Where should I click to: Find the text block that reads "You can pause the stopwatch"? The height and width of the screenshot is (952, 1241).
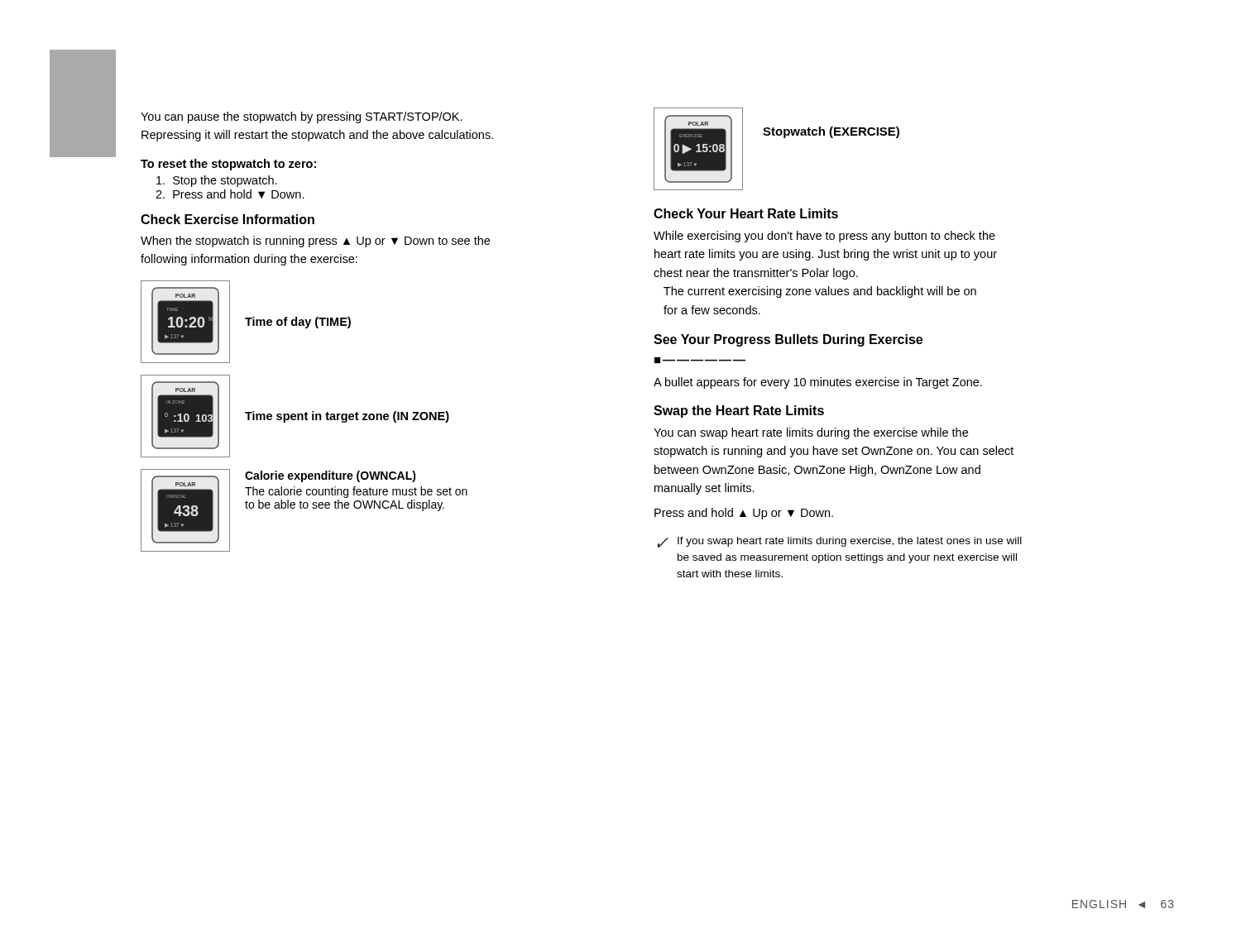(x=317, y=126)
